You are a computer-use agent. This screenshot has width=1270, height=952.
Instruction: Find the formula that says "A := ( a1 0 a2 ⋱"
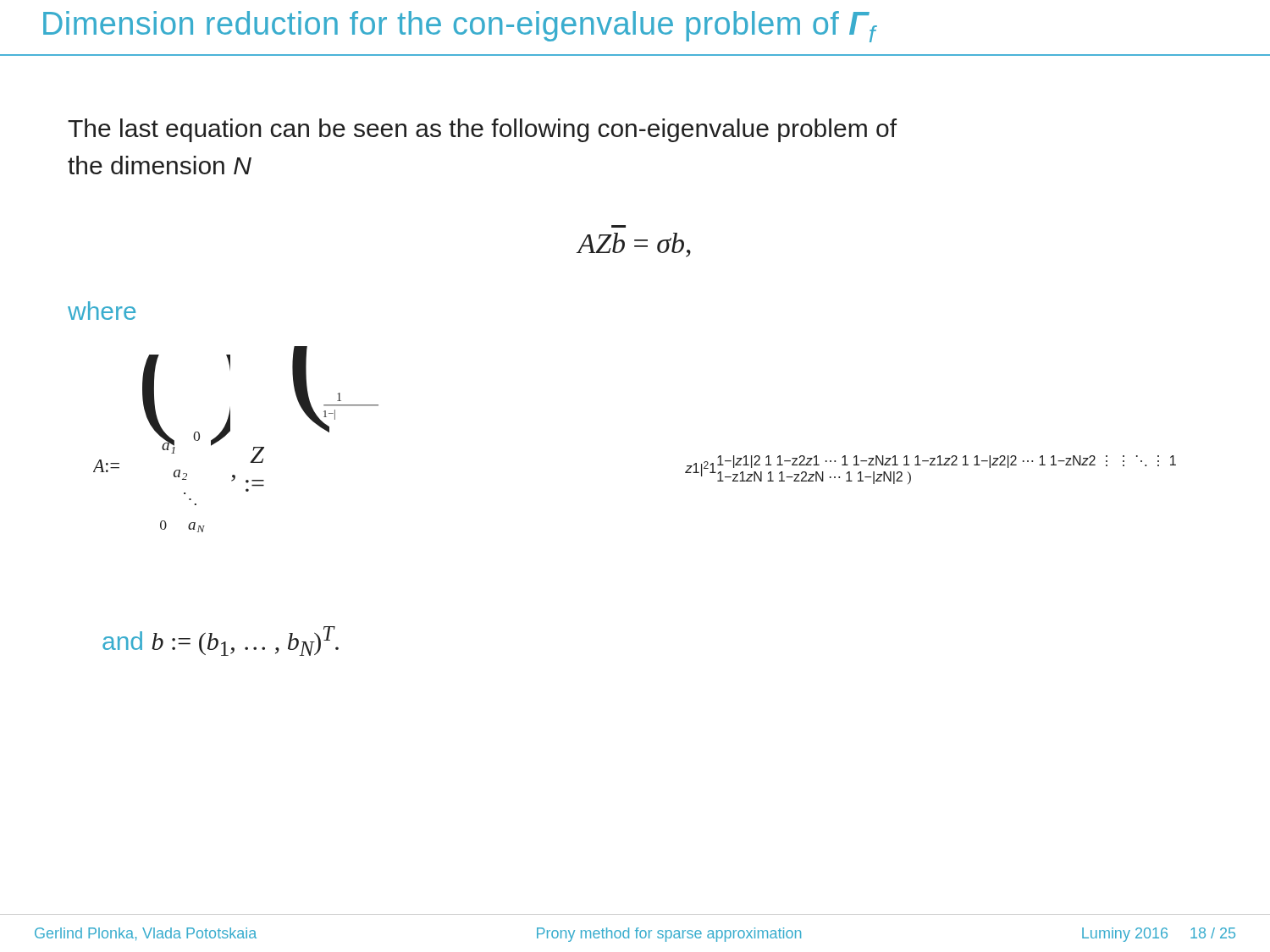click(x=227, y=419)
